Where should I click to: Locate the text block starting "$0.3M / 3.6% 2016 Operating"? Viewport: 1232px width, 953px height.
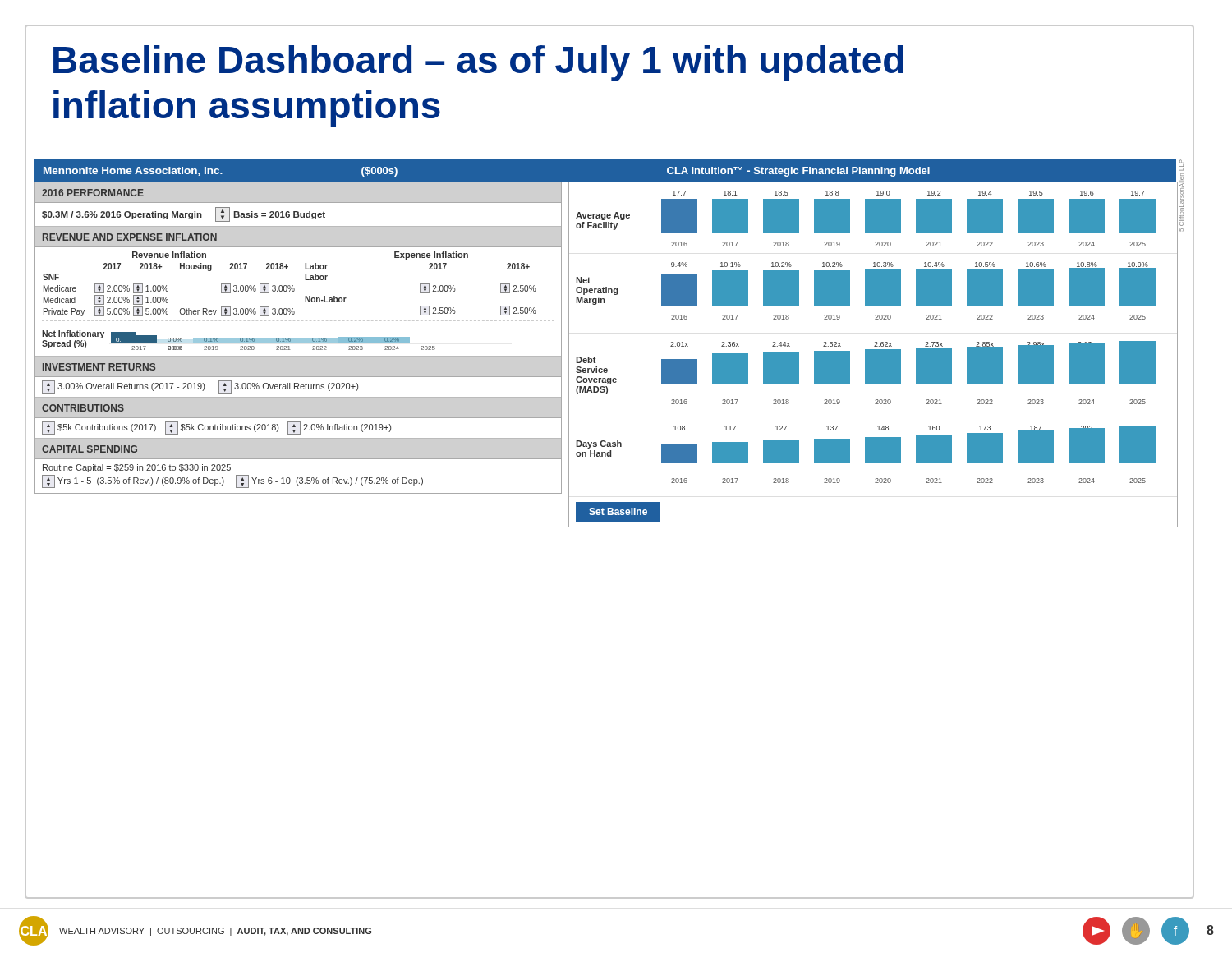click(x=122, y=214)
